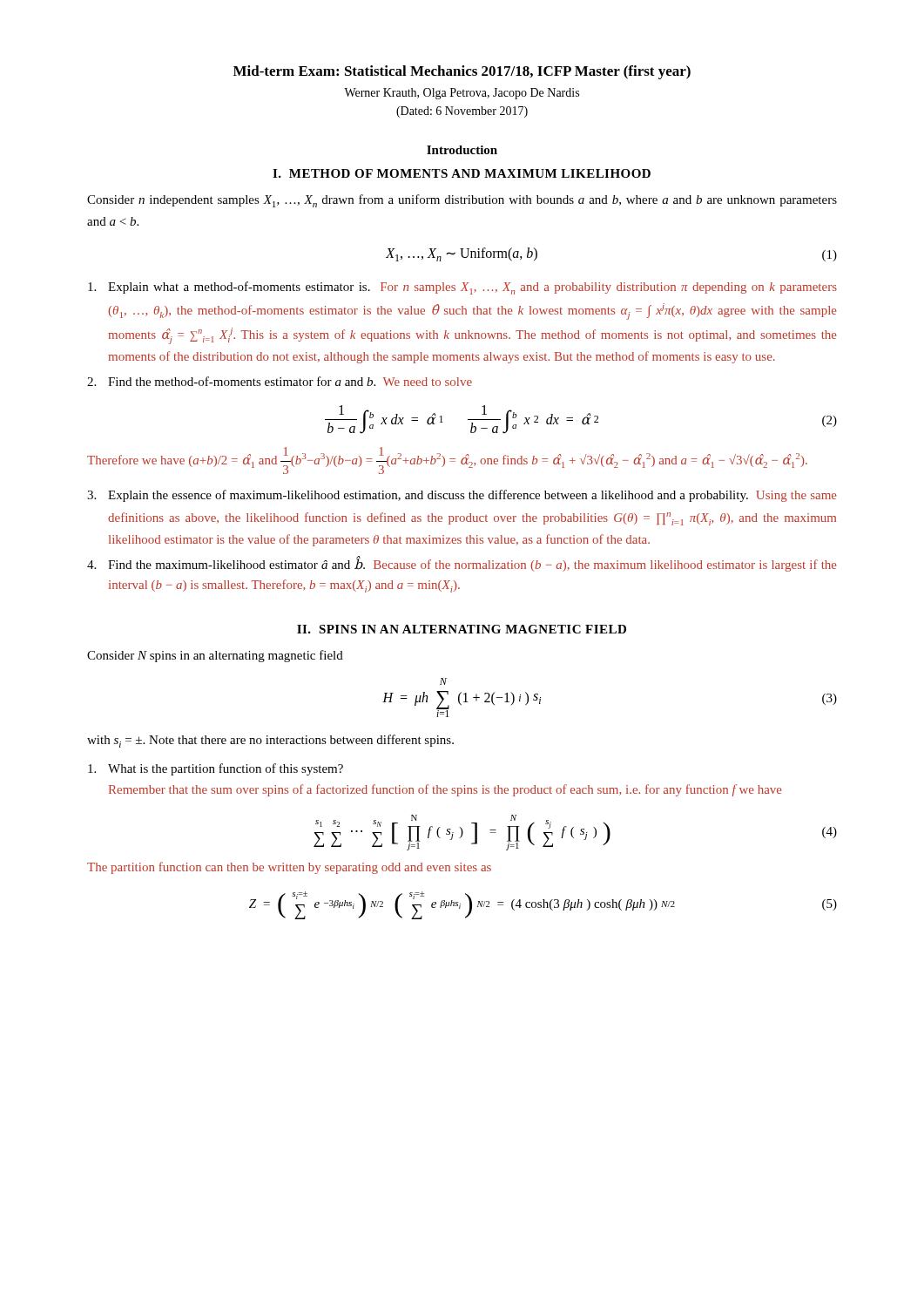Find the formula containing "H = μh N ∑ i=1"
This screenshot has height=1307, width=924.
(443, 681)
